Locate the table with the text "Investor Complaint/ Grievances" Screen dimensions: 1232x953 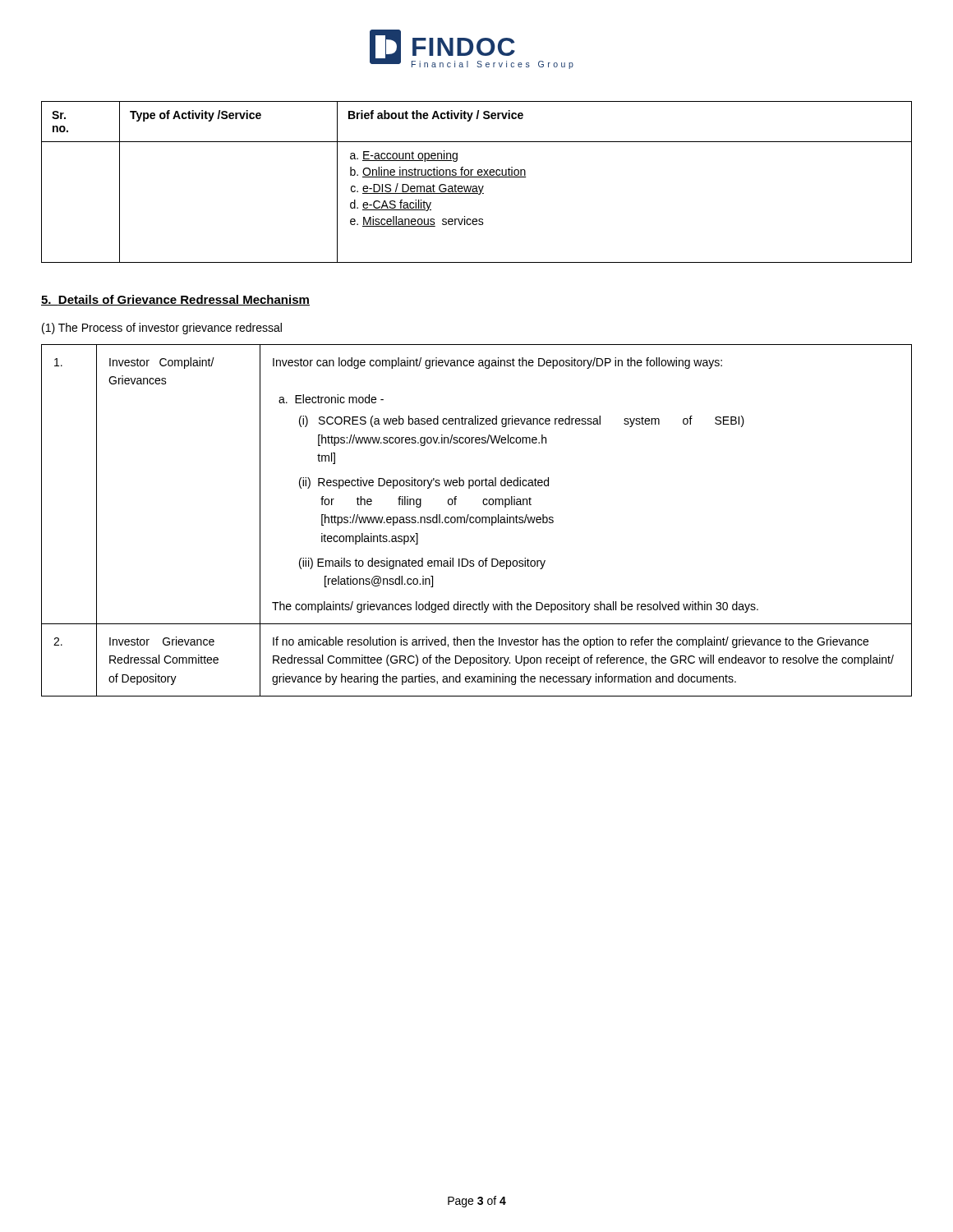[476, 520]
